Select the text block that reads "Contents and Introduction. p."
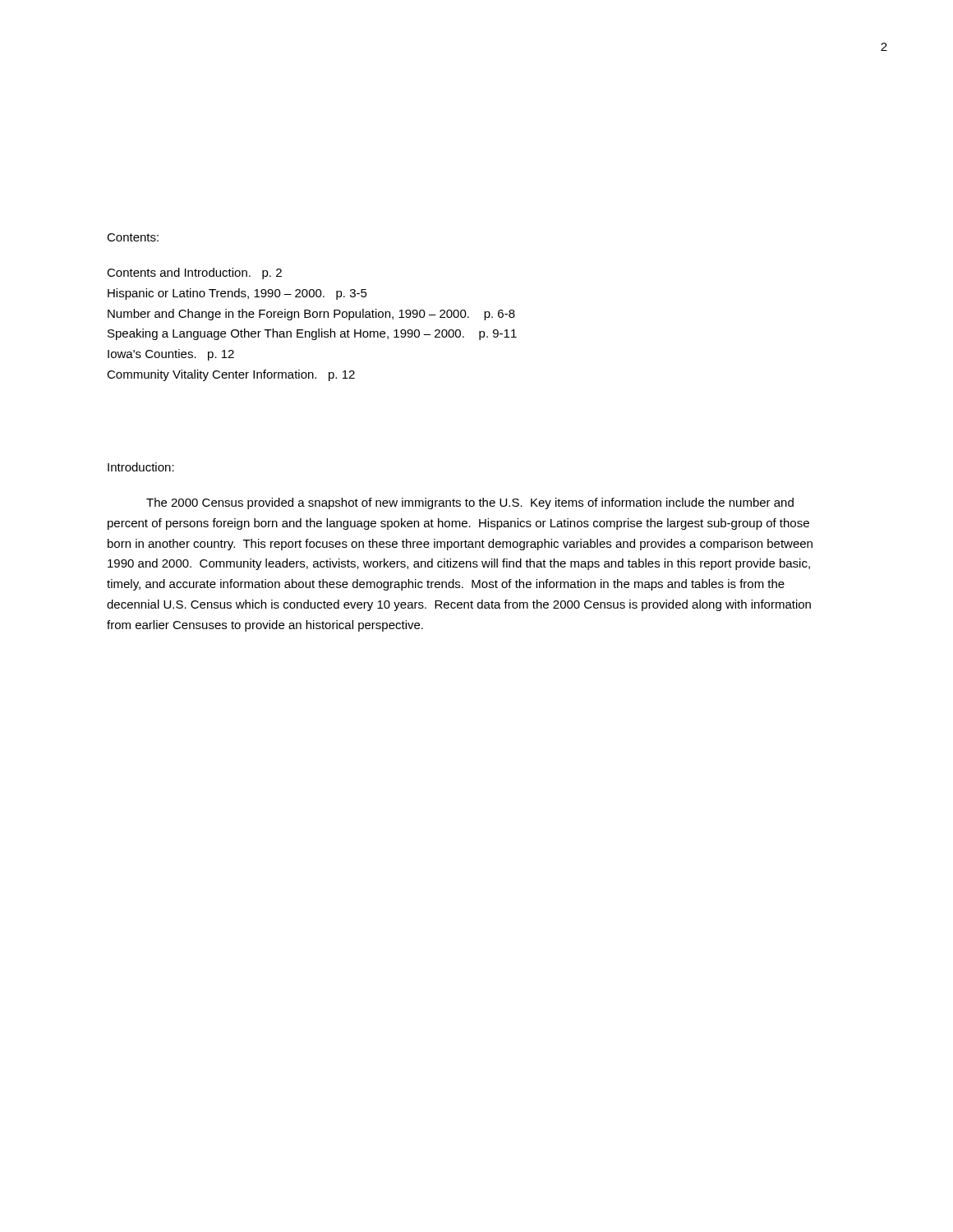The image size is (953, 1232). point(312,324)
